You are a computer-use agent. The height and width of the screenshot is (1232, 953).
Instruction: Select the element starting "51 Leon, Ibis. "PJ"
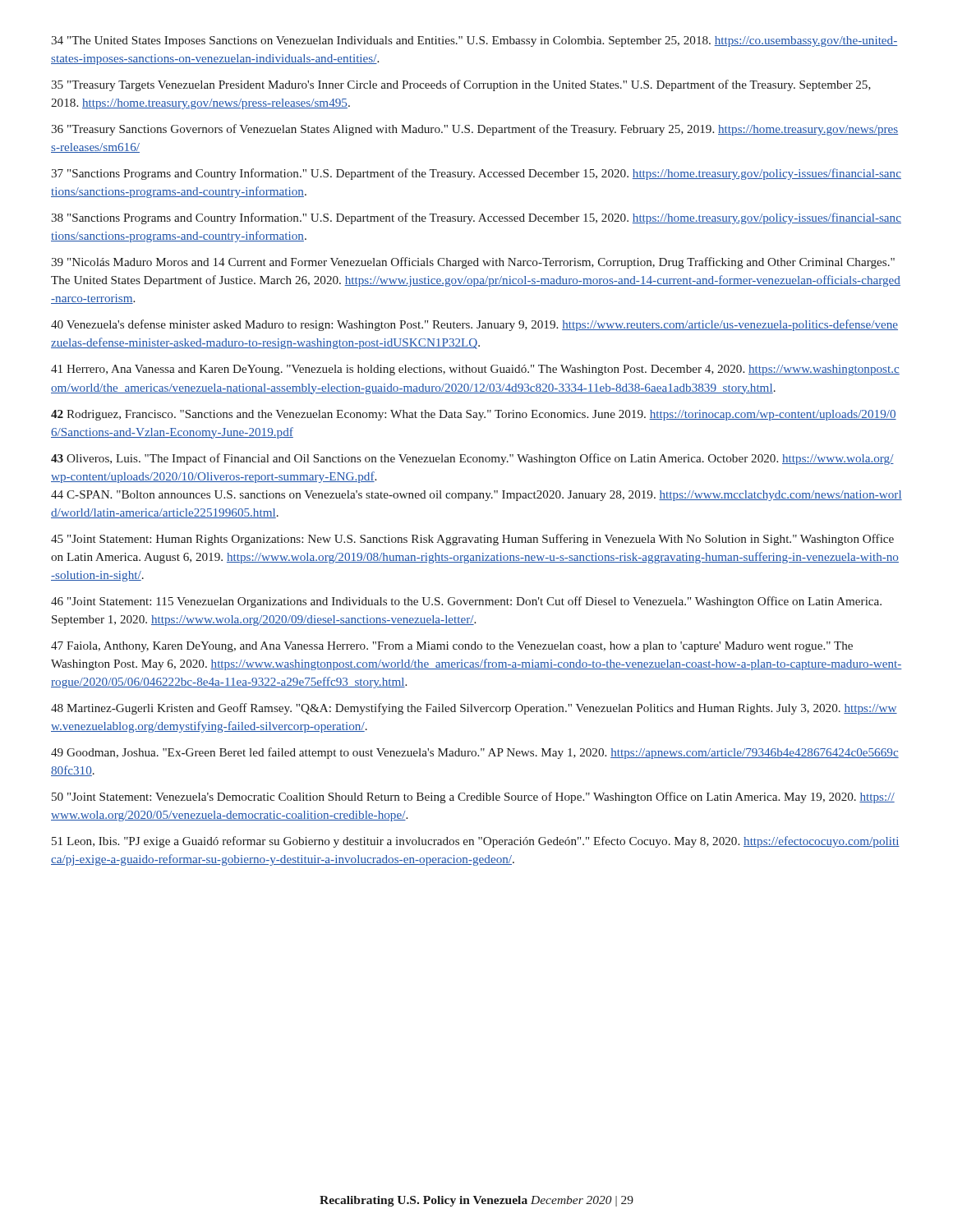tap(475, 850)
